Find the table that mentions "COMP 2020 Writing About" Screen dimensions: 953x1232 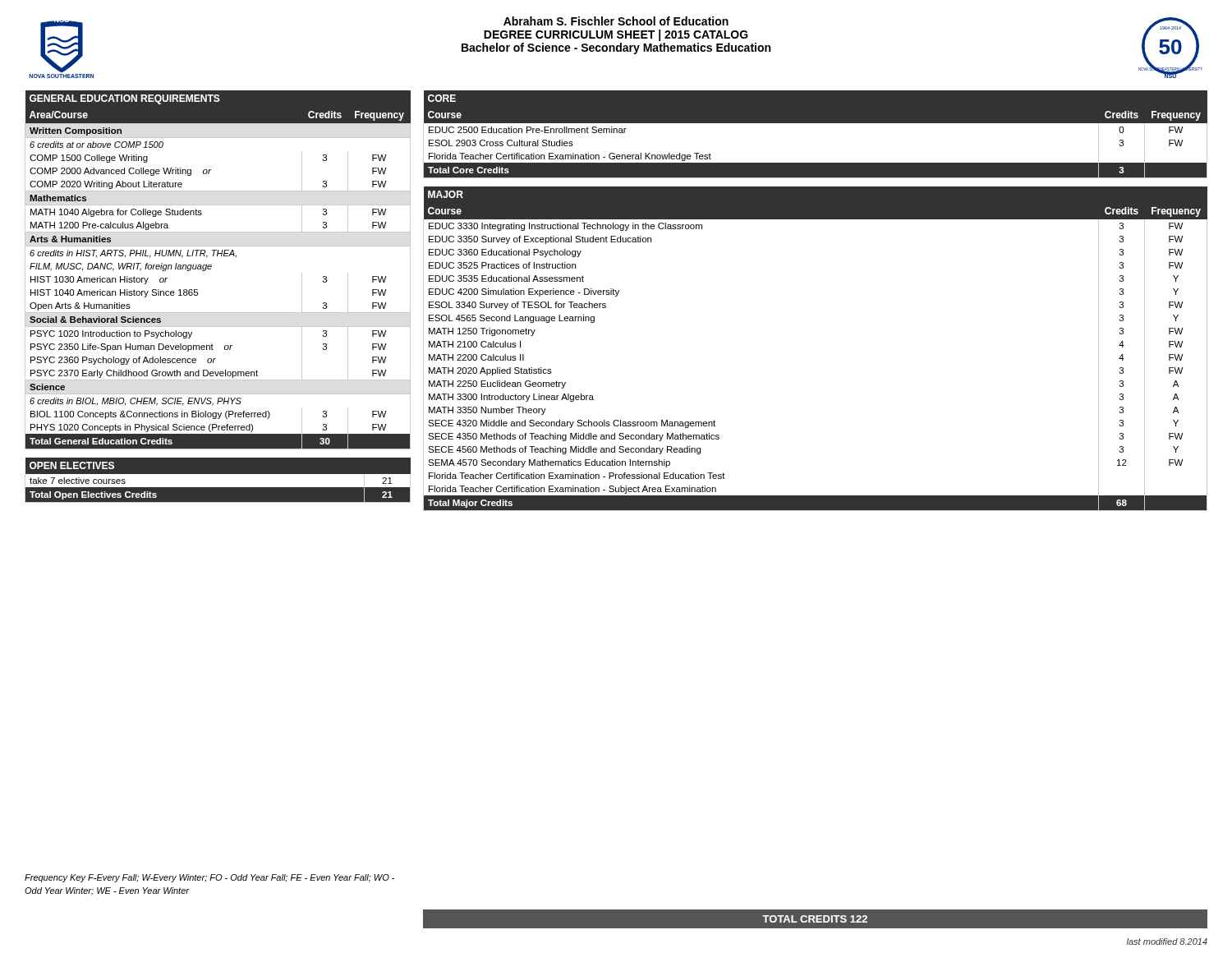tap(218, 270)
